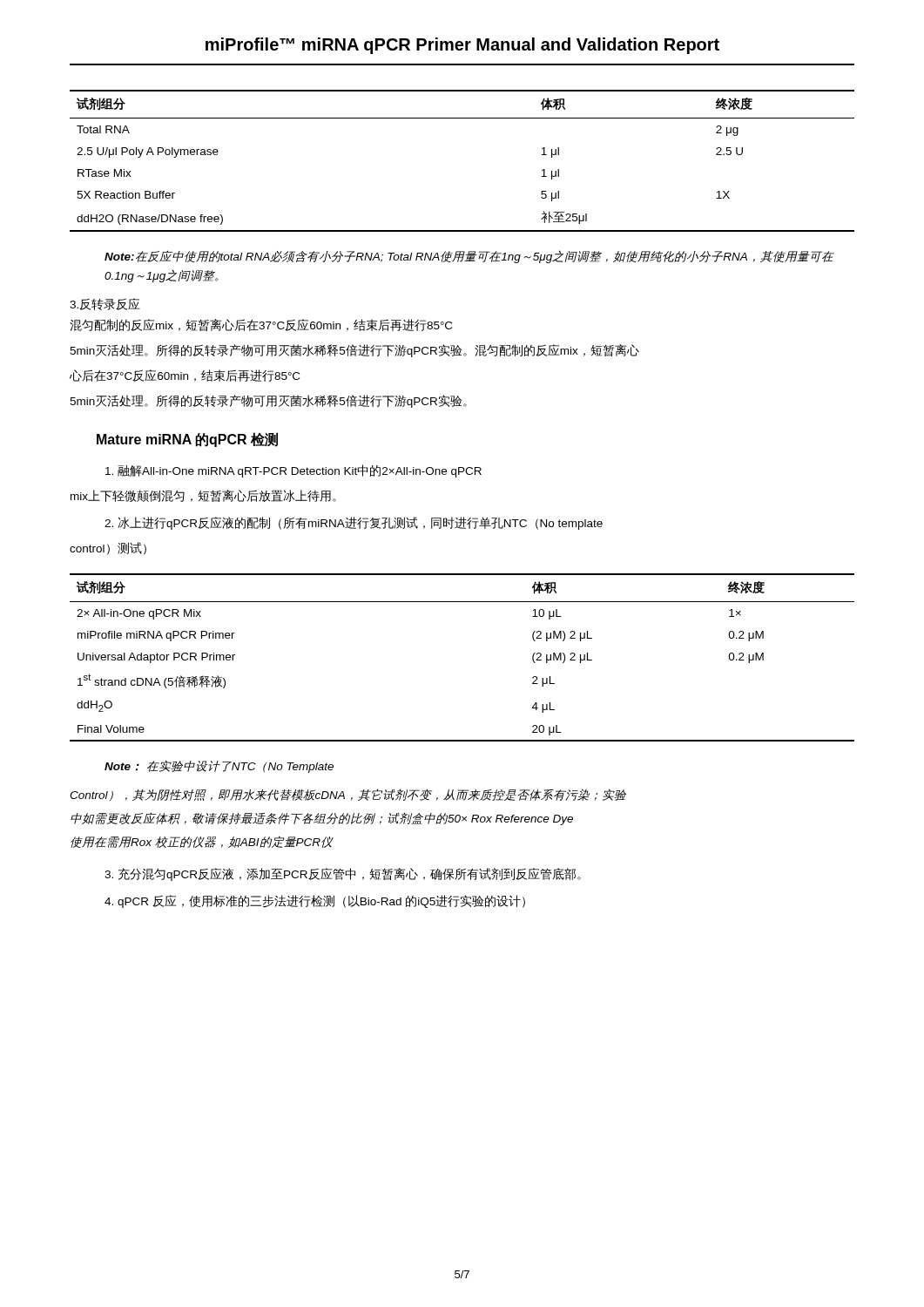Screen dimensions: 1307x924
Task: Point to "中如需更改反应体积，敬请保持最适条件下各组分的比例；试剂盒中的50× Rox Reference Dye"
Action: tap(322, 818)
